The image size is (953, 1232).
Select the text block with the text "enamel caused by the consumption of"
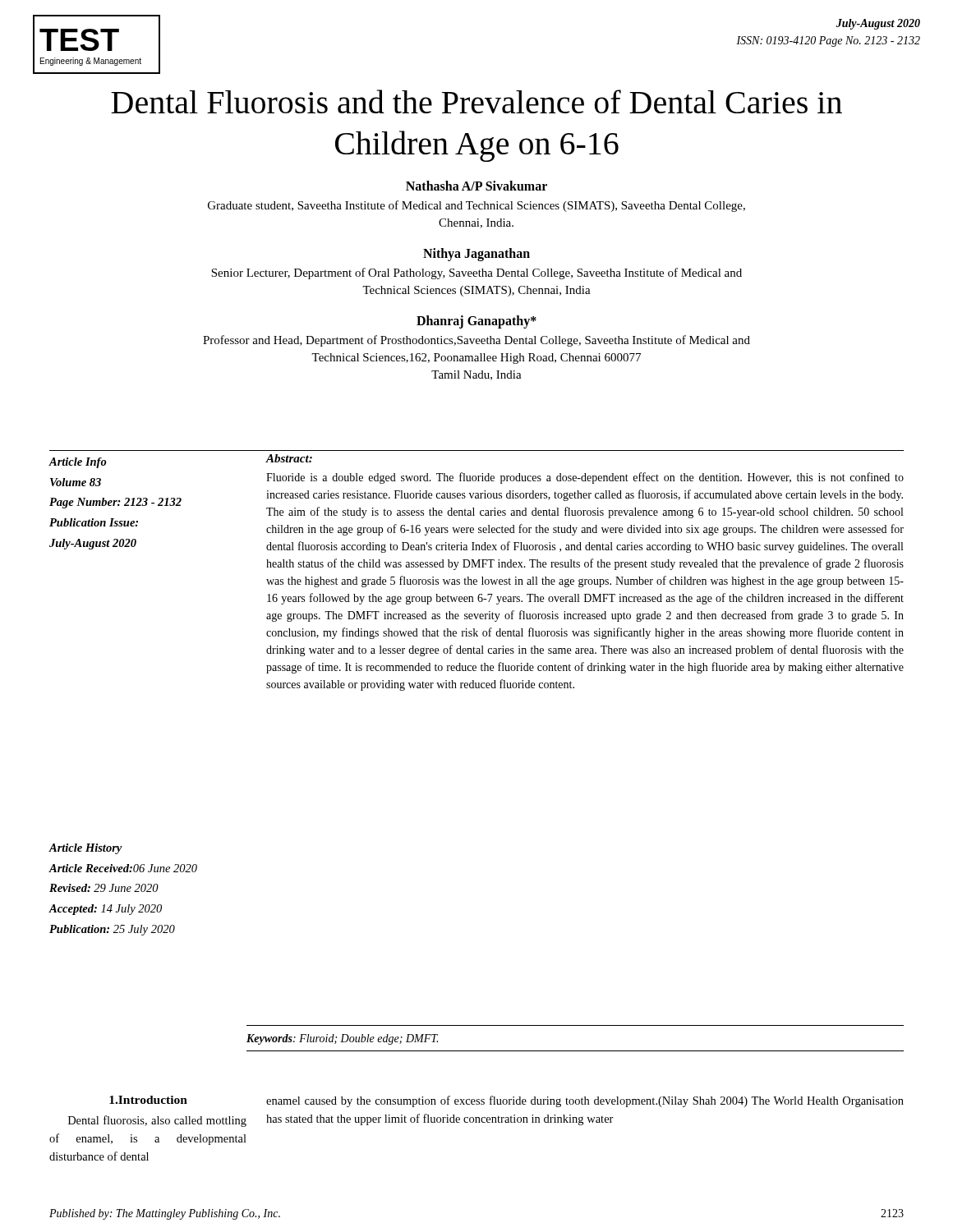coord(585,1110)
